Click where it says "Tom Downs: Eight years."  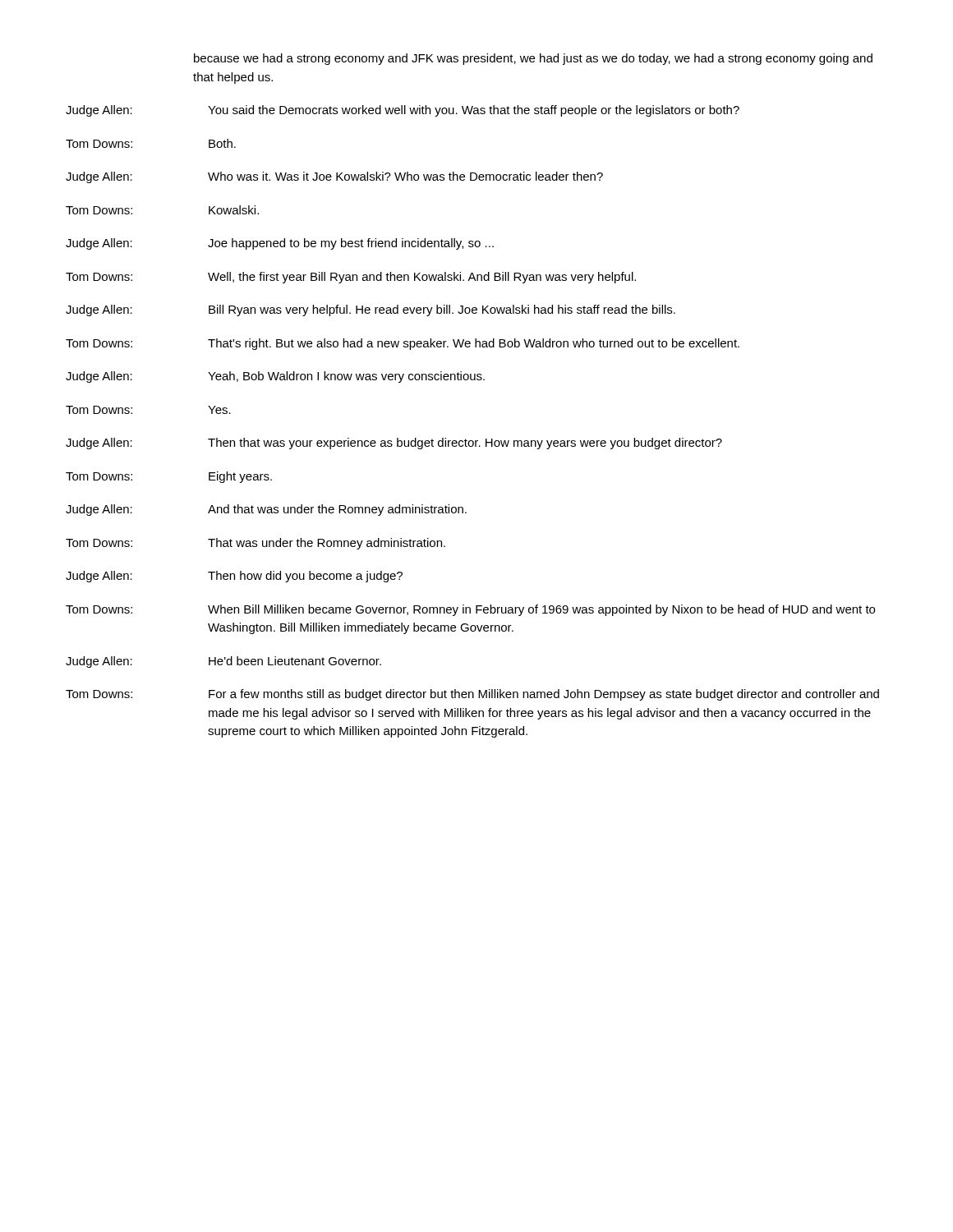point(99,478)
